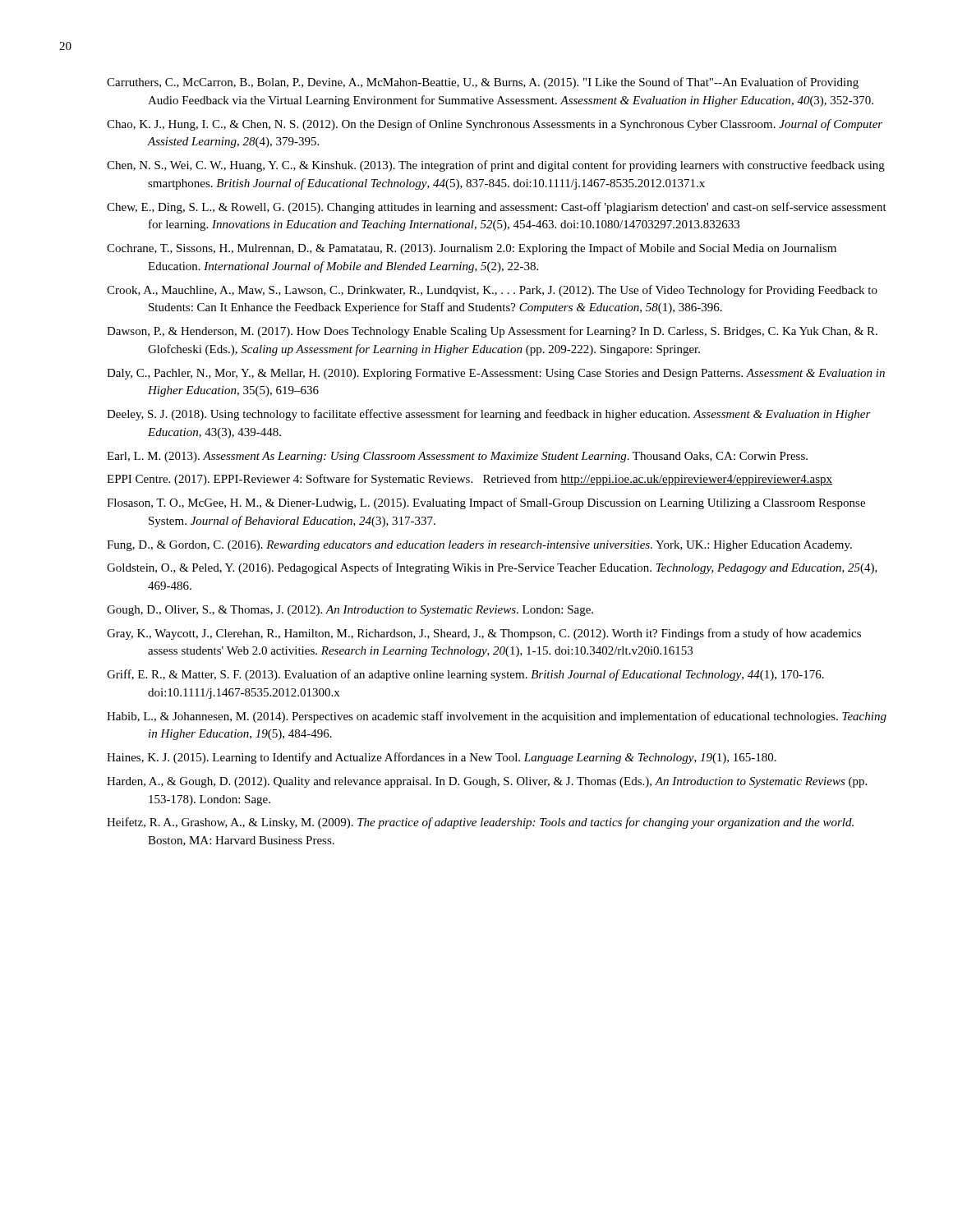Image resolution: width=953 pixels, height=1232 pixels.
Task: Navigate to the text starting "Gray, K., Waycott, J., Clerehan,"
Action: tap(484, 642)
